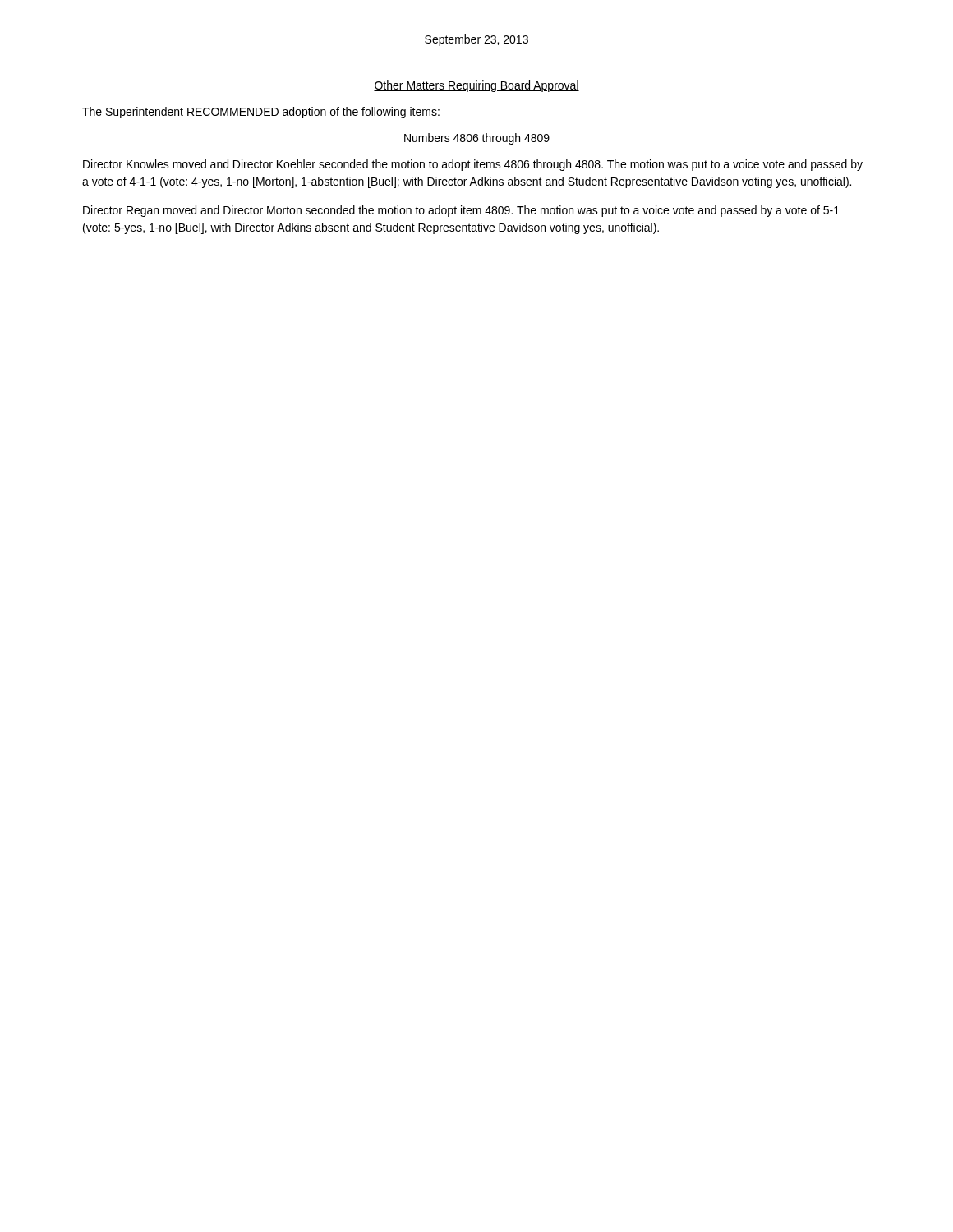Select the text starting "The Superintendent RECOMMENDED adoption of the following items:"
This screenshot has height=1232, width=953.
[261, 112]
